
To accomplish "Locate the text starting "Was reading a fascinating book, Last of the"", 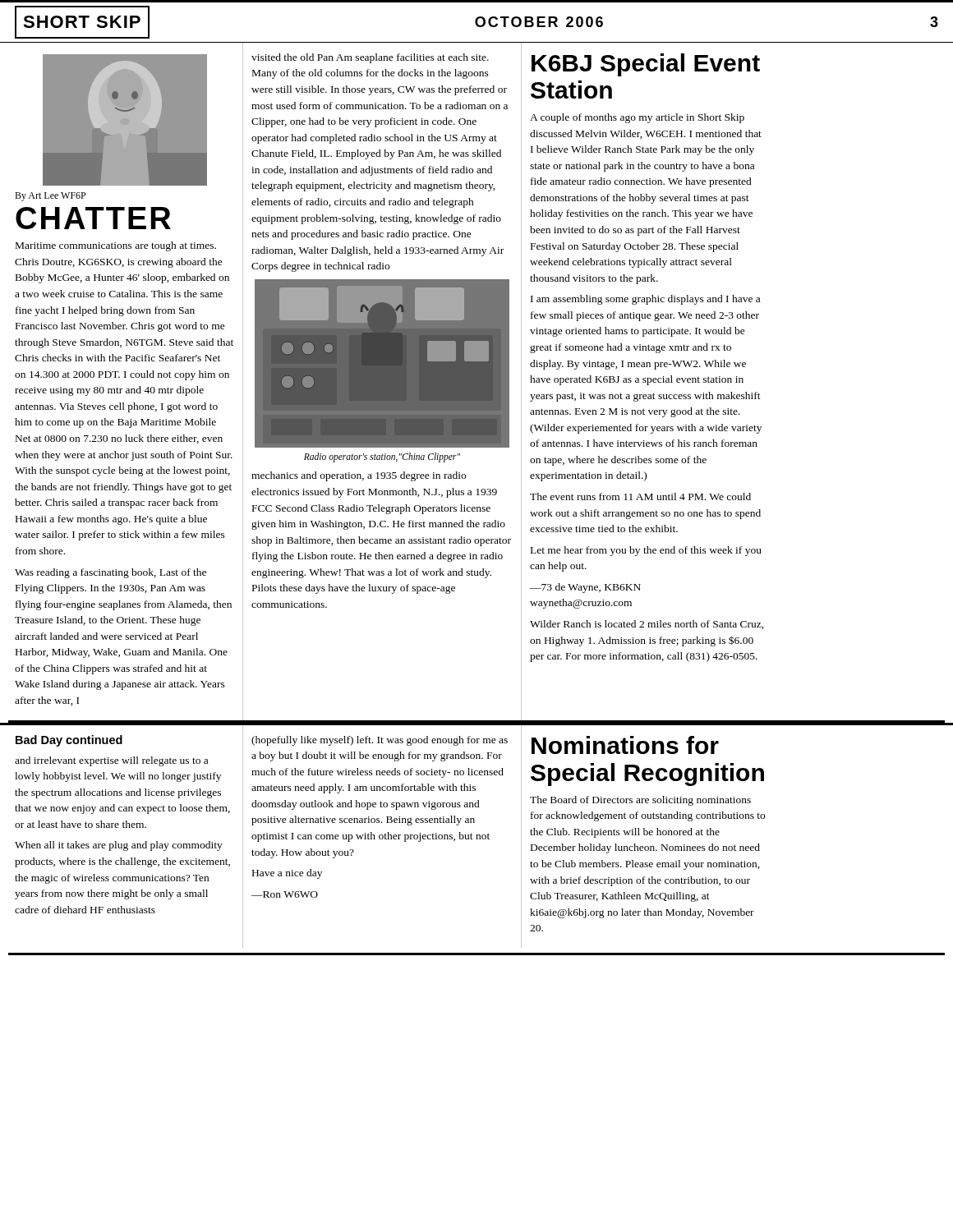I will coord(124,636).
